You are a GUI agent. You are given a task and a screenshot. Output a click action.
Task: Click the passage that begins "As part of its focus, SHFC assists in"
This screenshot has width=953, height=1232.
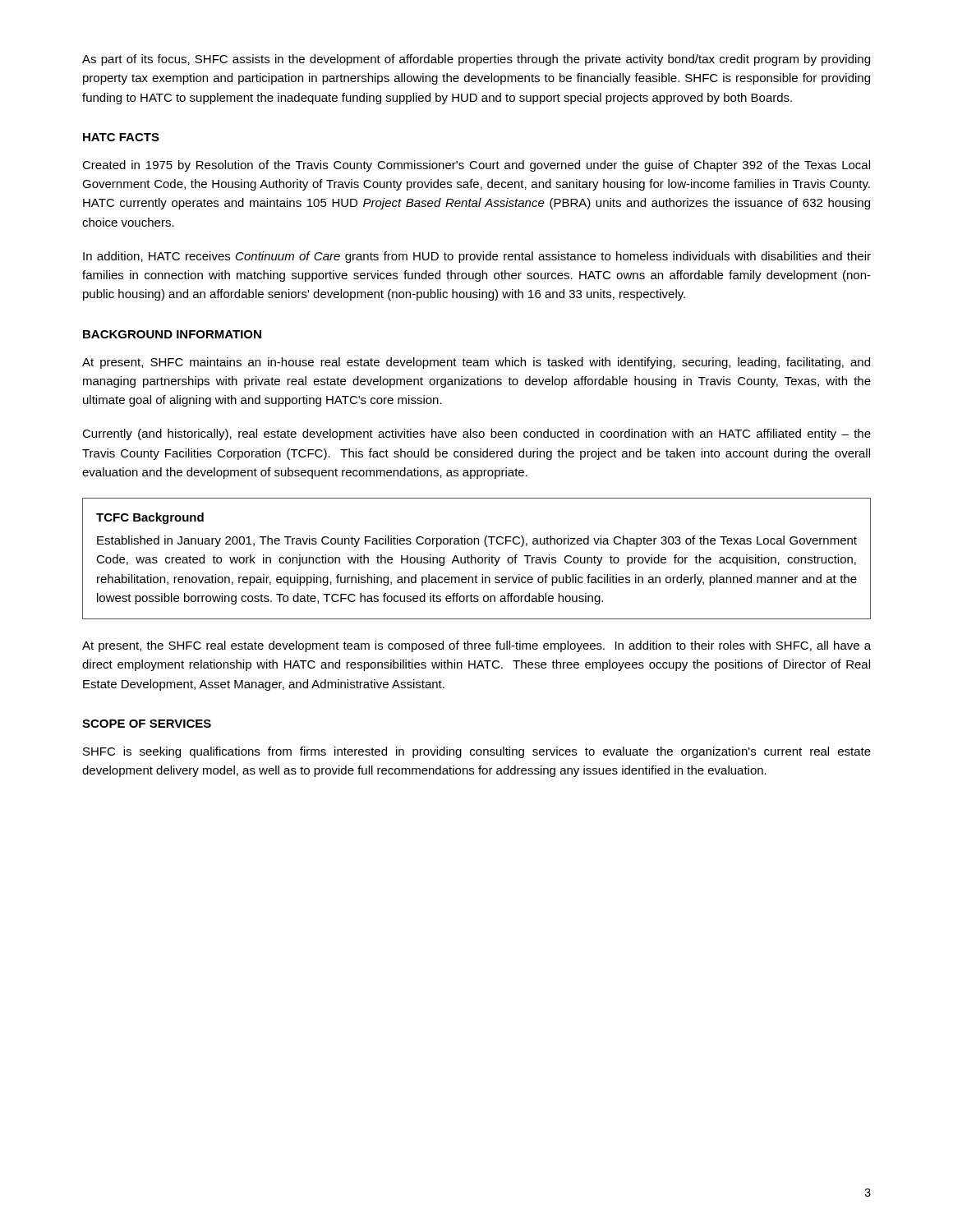tap(476, 78)
